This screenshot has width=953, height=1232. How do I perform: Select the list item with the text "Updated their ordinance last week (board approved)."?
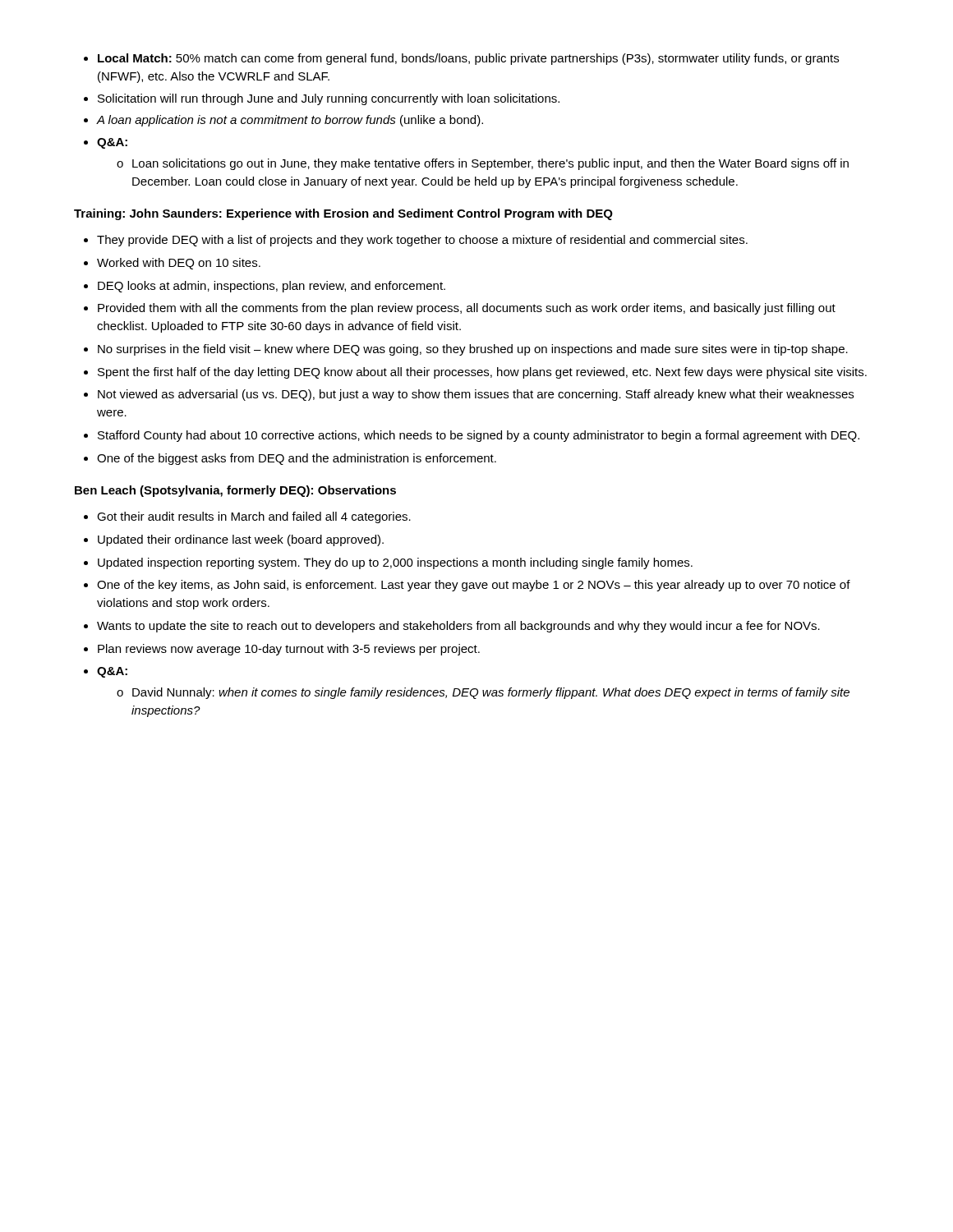click(x=234, y=540)
